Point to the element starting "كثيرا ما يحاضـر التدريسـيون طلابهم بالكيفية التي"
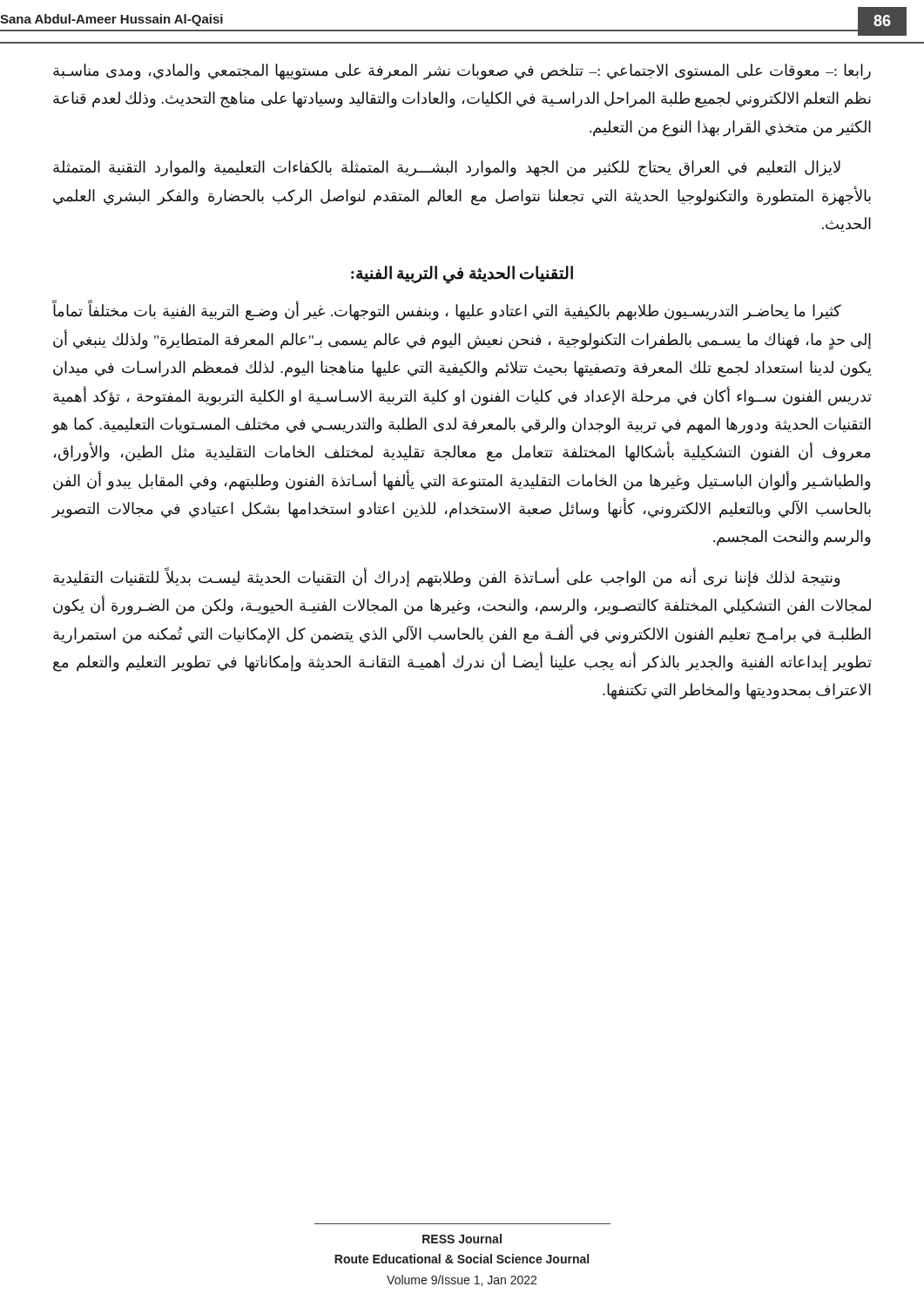Viewport: 924px width, 1307px height. click(x=462, y=424)
